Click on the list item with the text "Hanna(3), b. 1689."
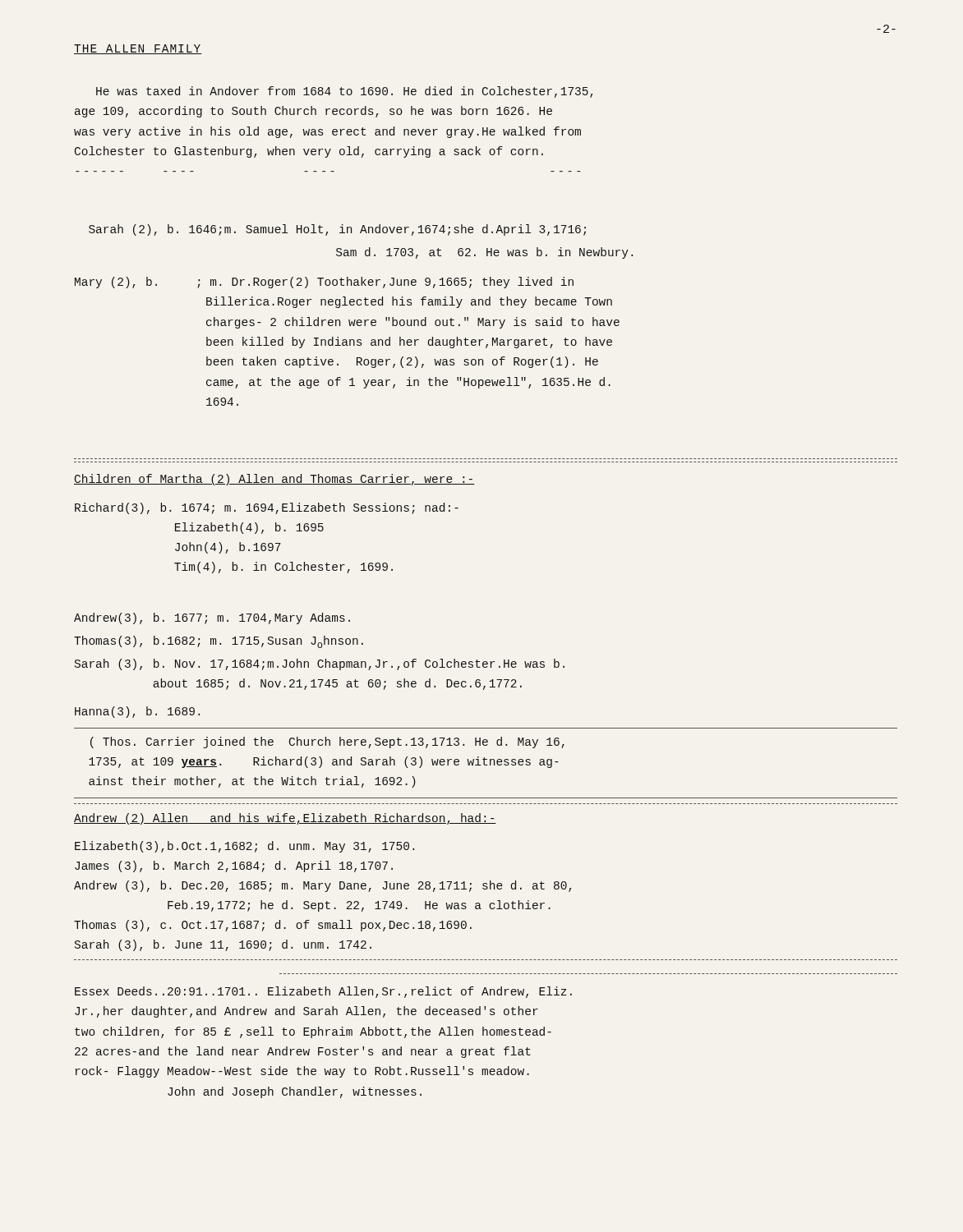Image resolution: width=963 pixels, height=1232 pixels. coord(138,712)
